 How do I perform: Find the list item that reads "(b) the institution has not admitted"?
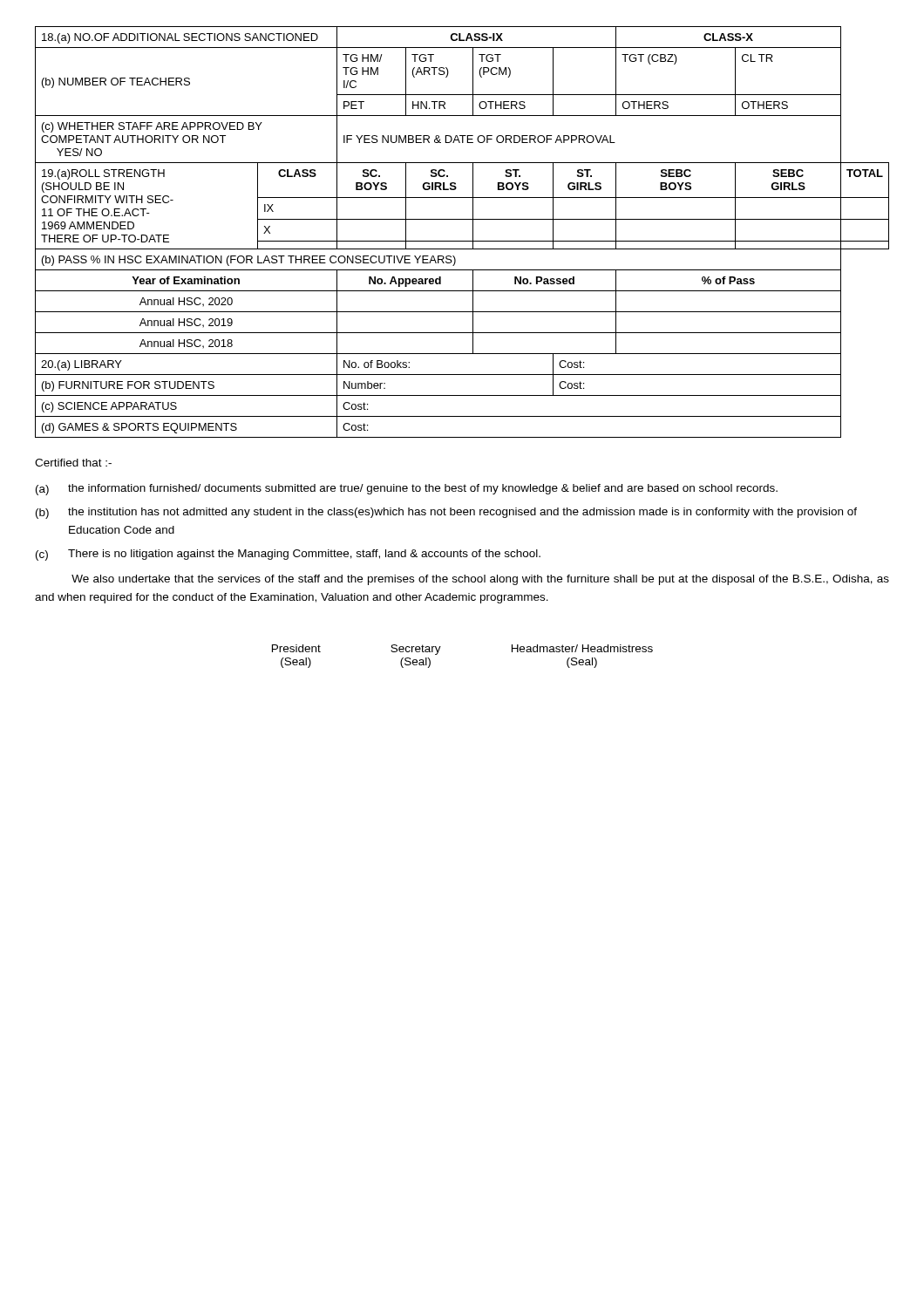462,522
